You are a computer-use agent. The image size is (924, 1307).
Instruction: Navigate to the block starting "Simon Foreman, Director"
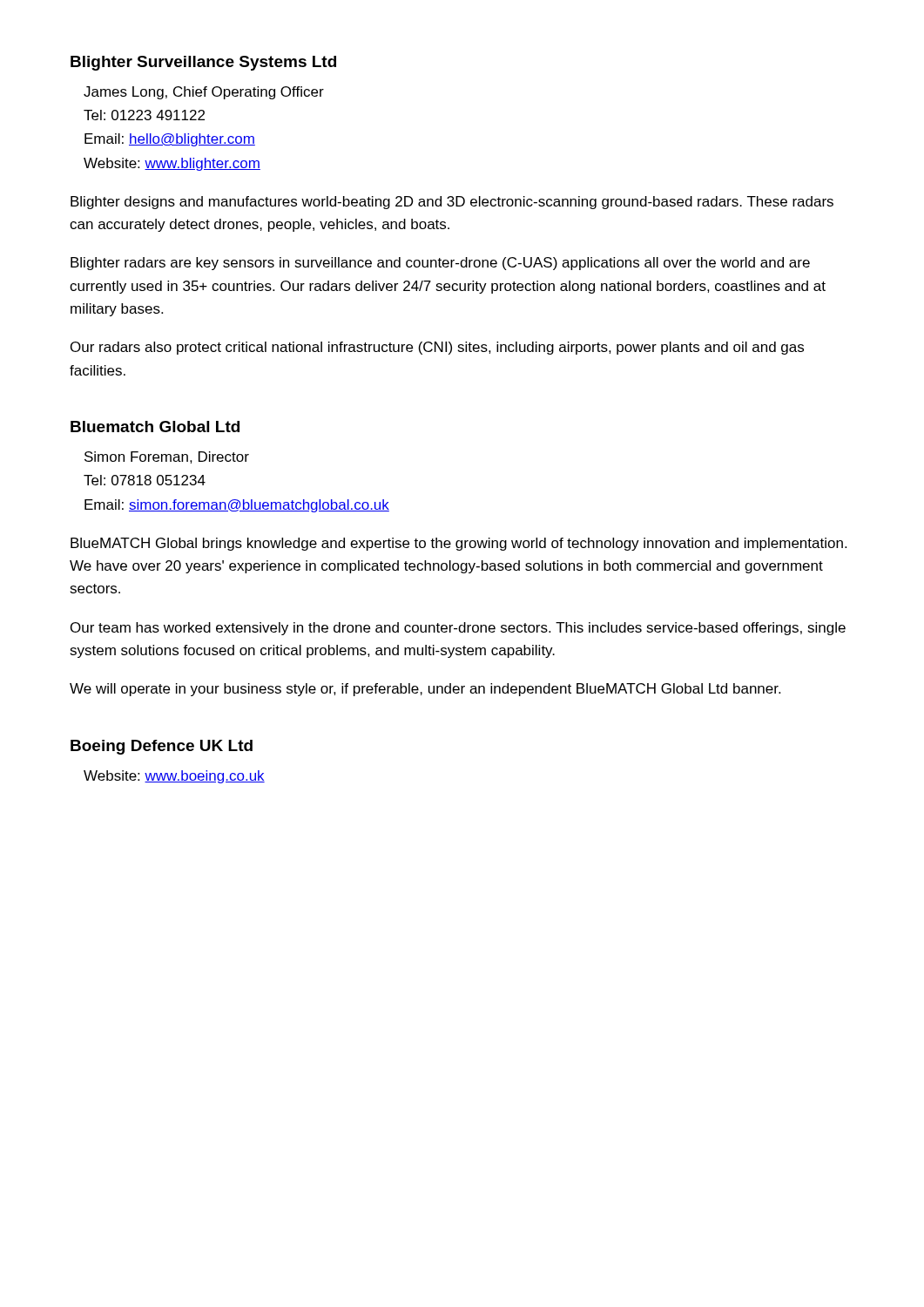(167, 457)
